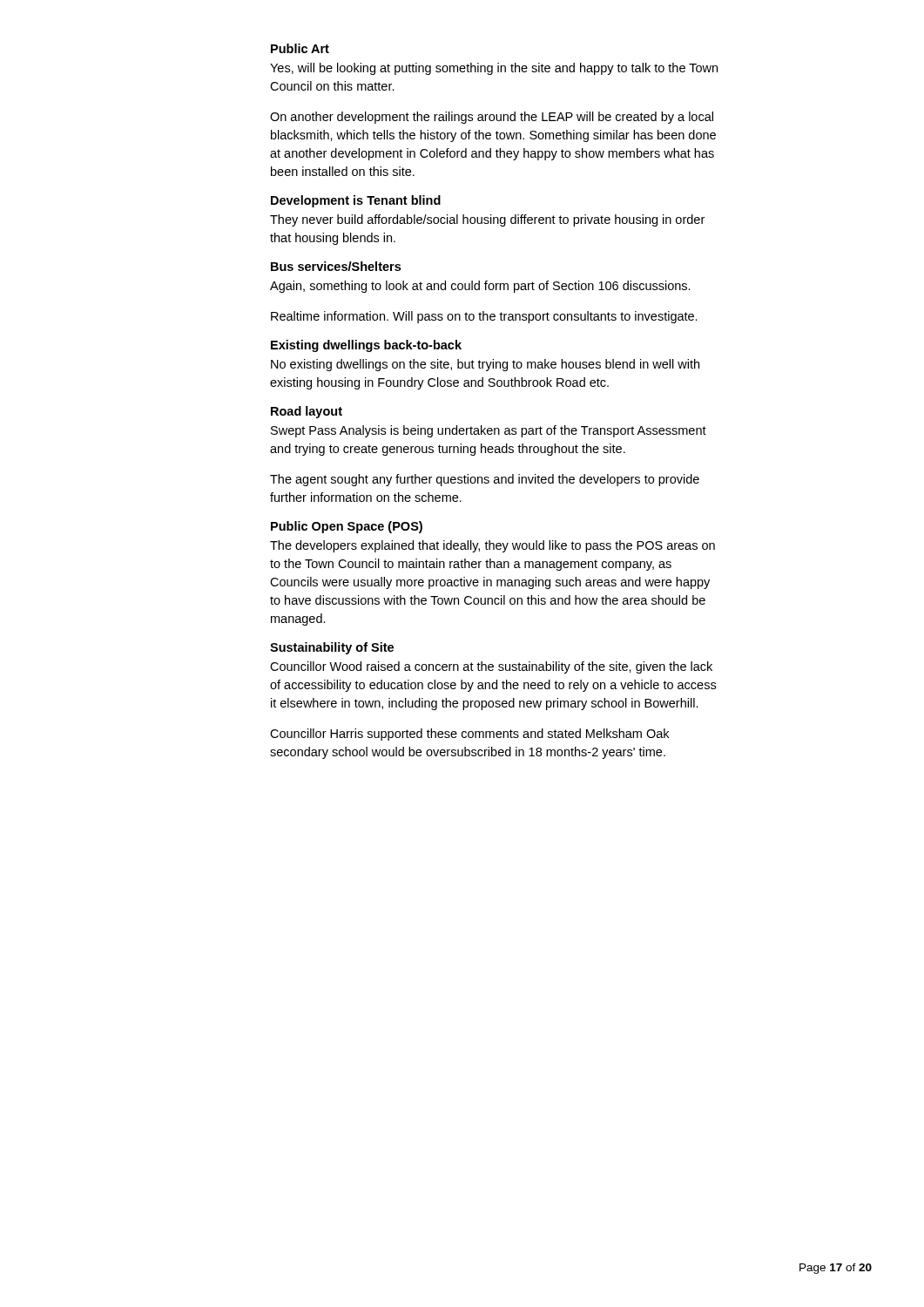Find the section header with the text "Bus services/Shelters"
The height and width of the screenshot is (1307, 924).
tap(336, 267)
